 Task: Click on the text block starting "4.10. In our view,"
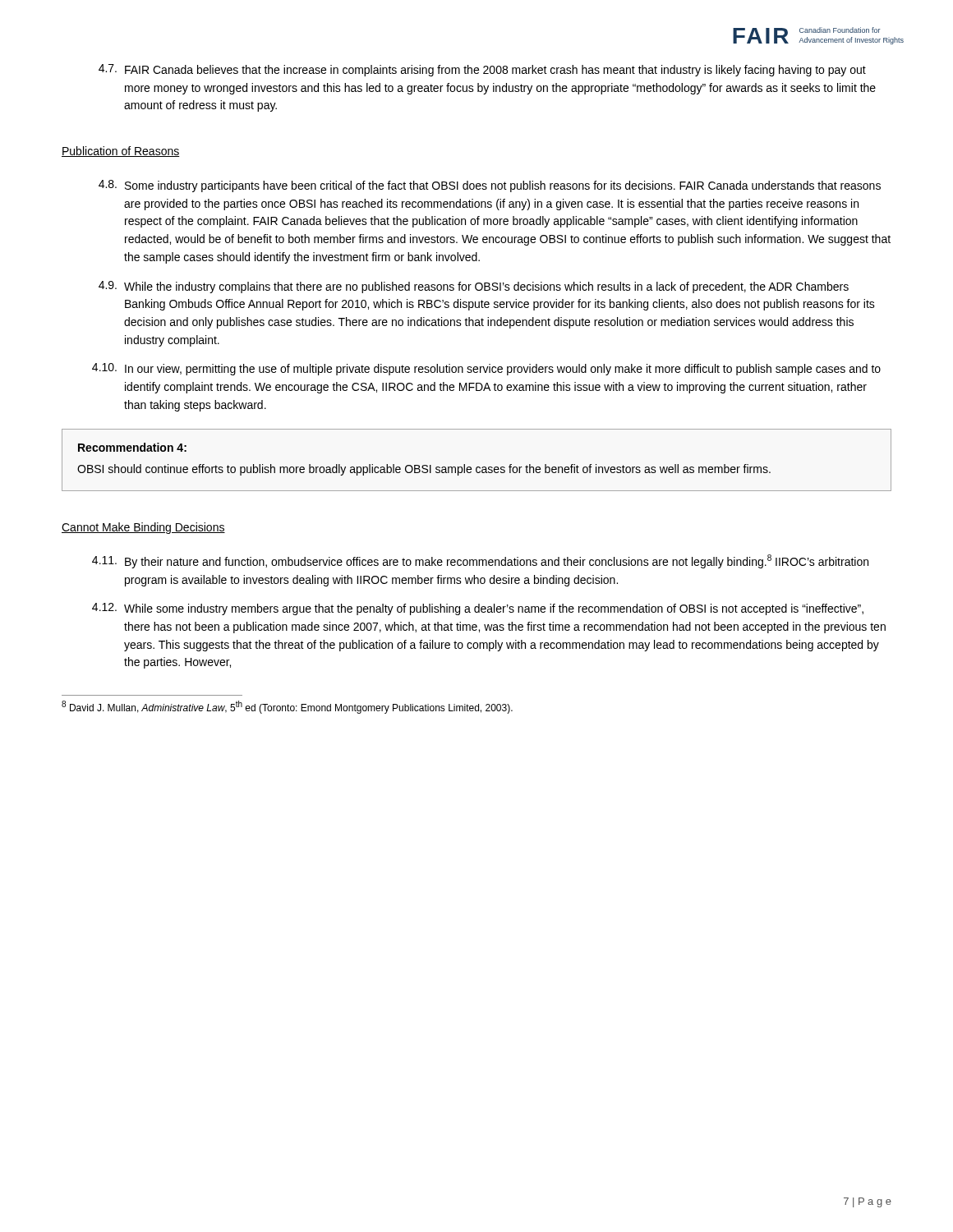click(x=476, y=387)
